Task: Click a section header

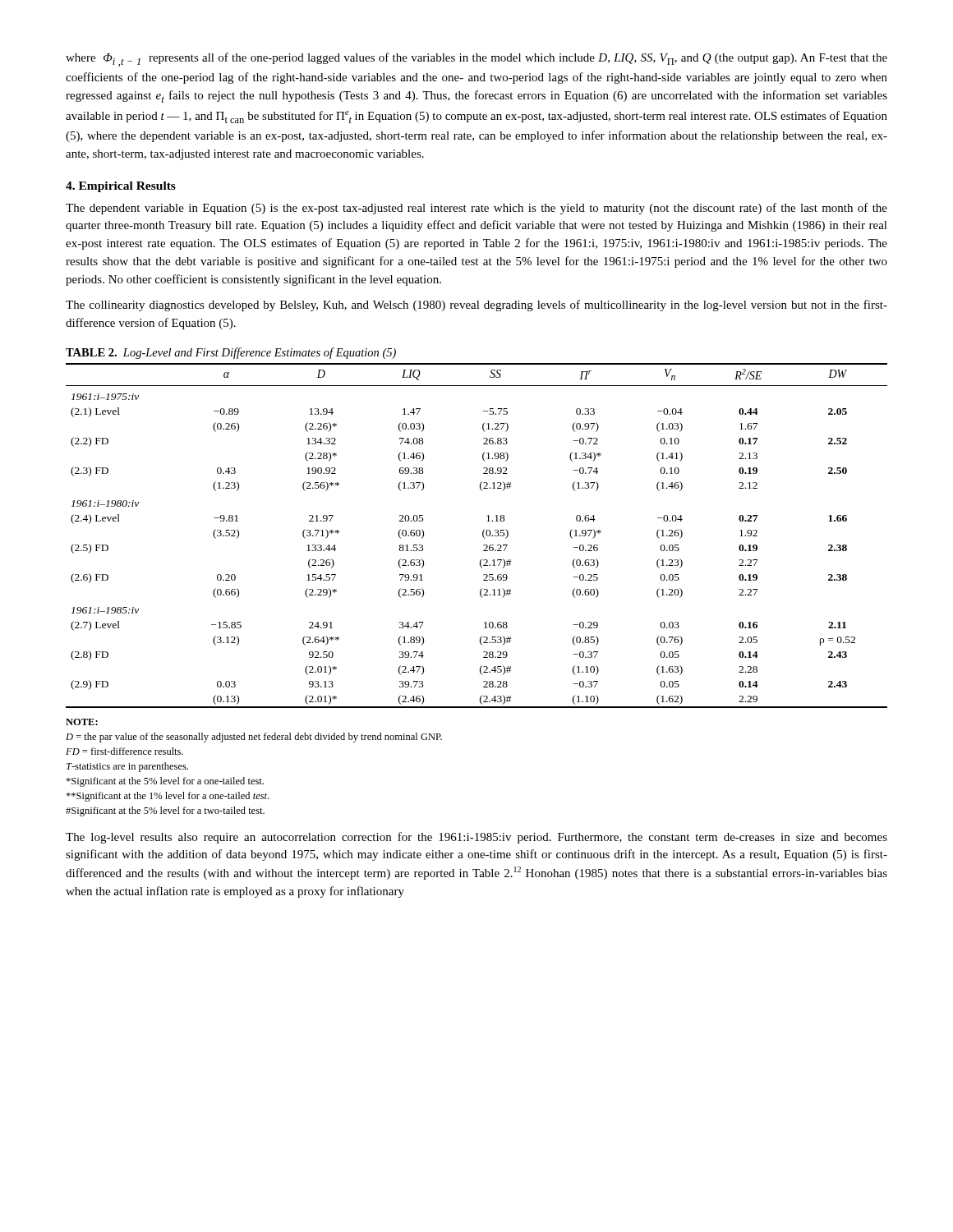Action: (x=121, y=185)
